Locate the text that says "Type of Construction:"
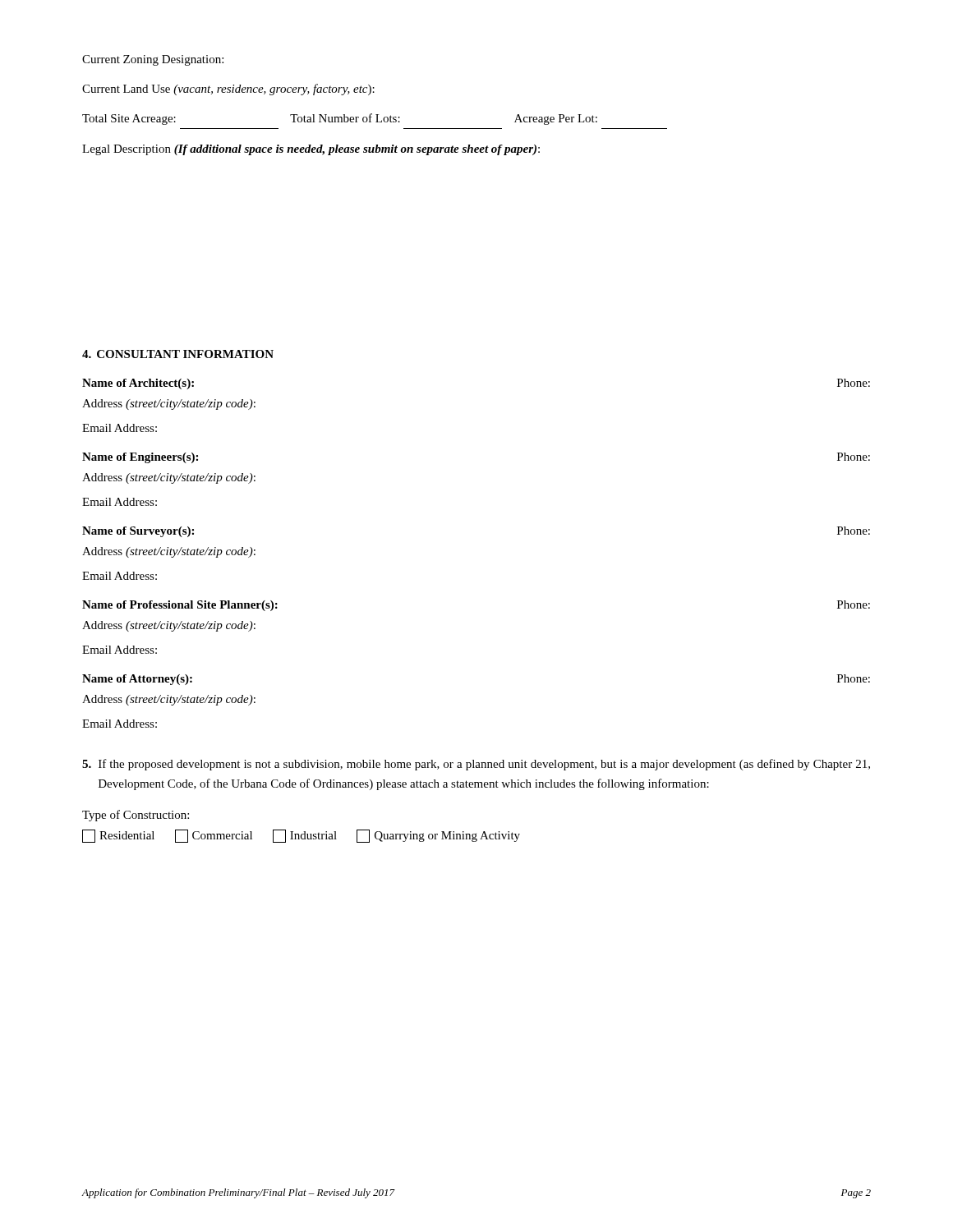The width and height of the screenshot is (953, 1232). (x=136, y=815)
